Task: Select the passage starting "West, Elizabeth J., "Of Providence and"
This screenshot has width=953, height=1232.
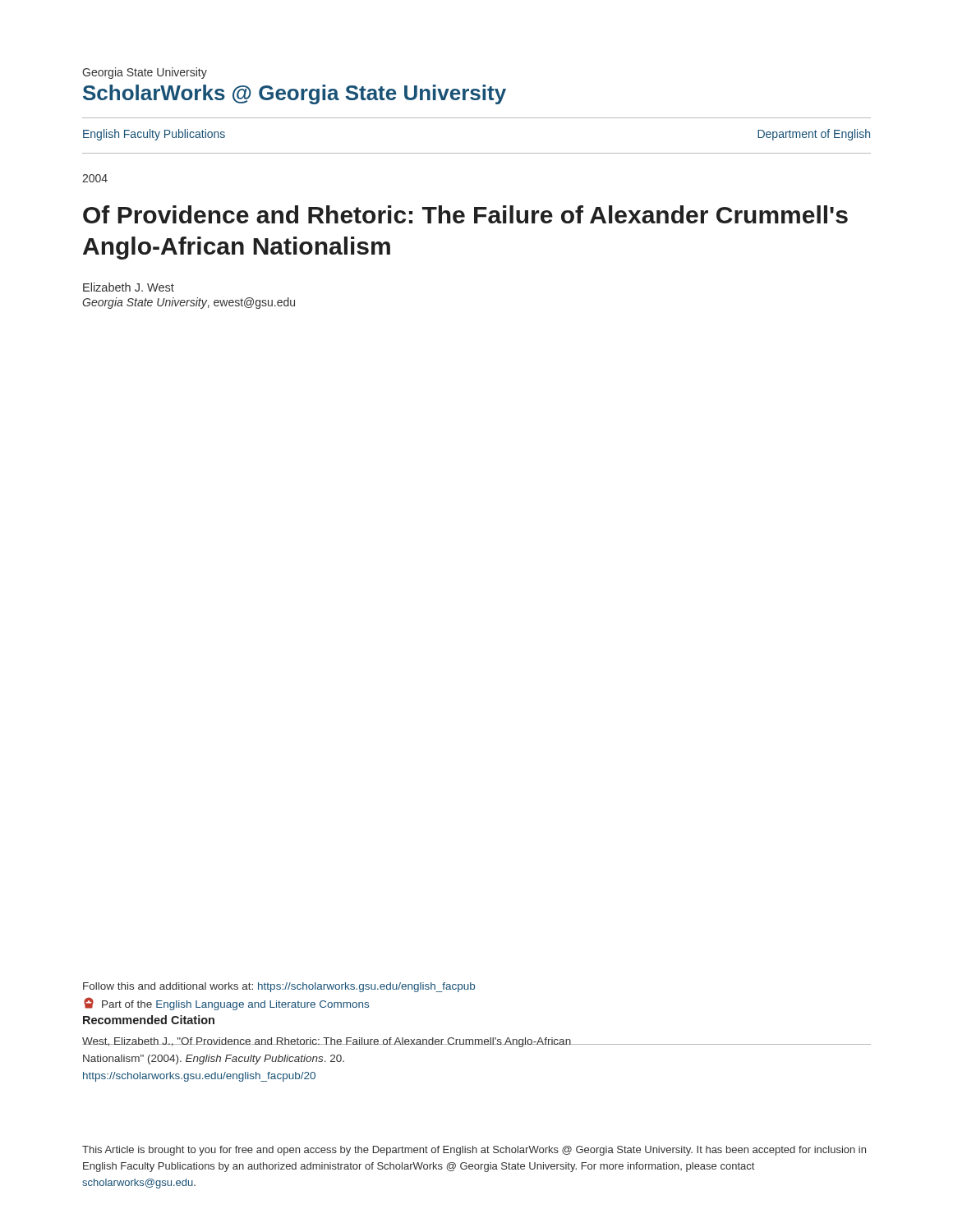Action: 327,1058
